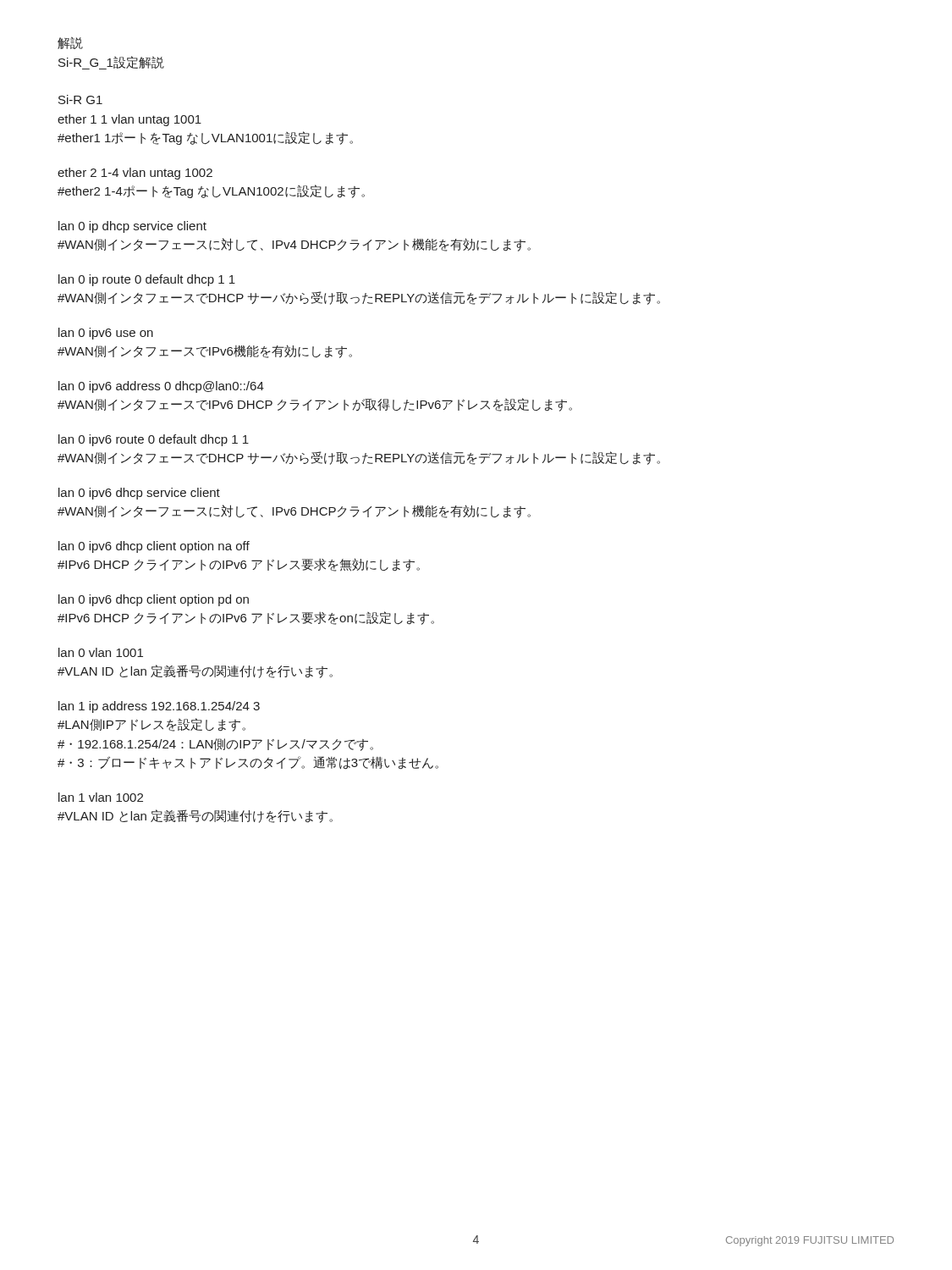This screenshot has height=1270, width=952.
Task: Locate the text block that says "lan 0 ip dhcp service"
Action: coord(298,235)
